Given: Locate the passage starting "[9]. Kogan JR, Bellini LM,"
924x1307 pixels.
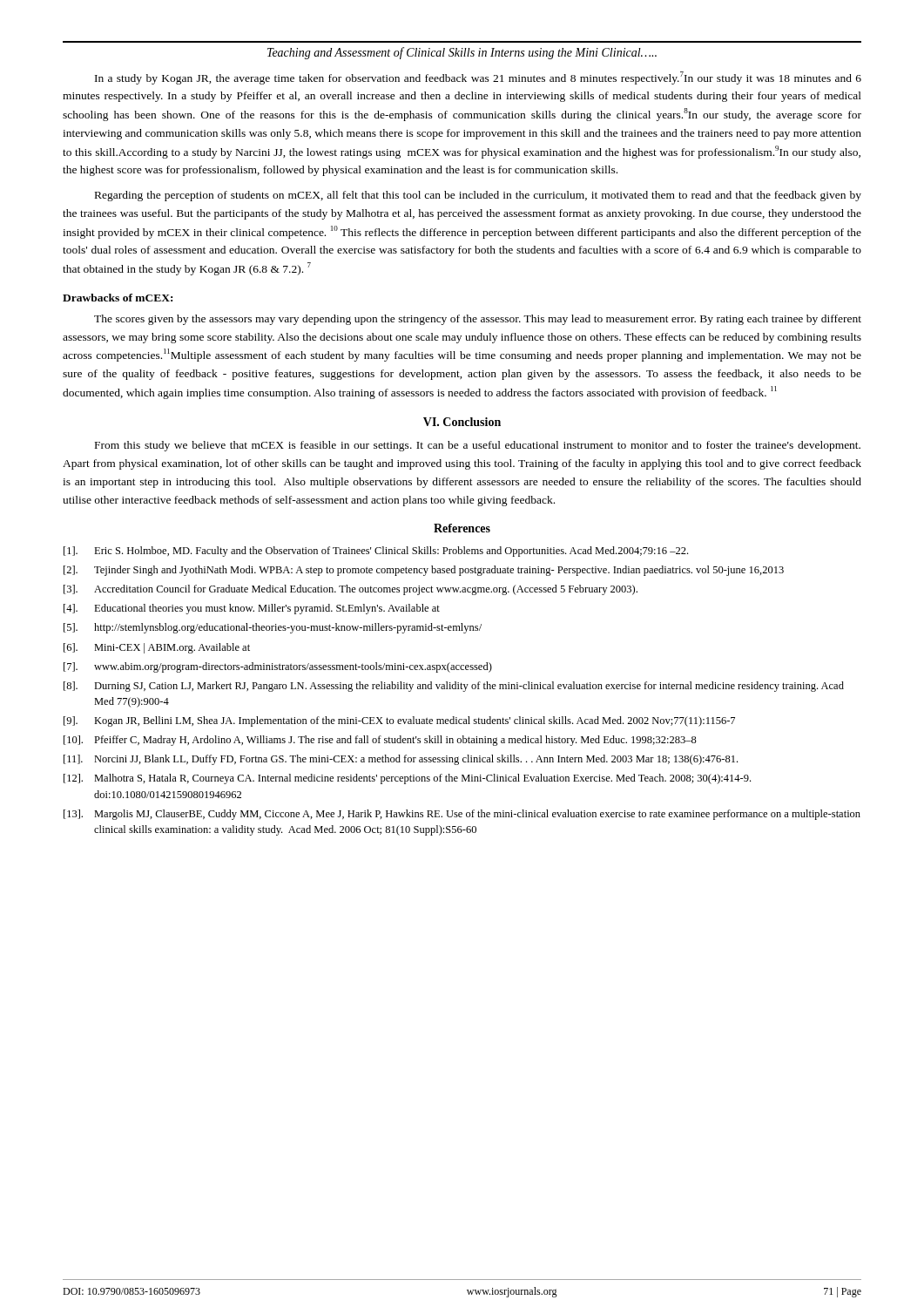Looking at the screenshot, I should (x=399, y=721).
